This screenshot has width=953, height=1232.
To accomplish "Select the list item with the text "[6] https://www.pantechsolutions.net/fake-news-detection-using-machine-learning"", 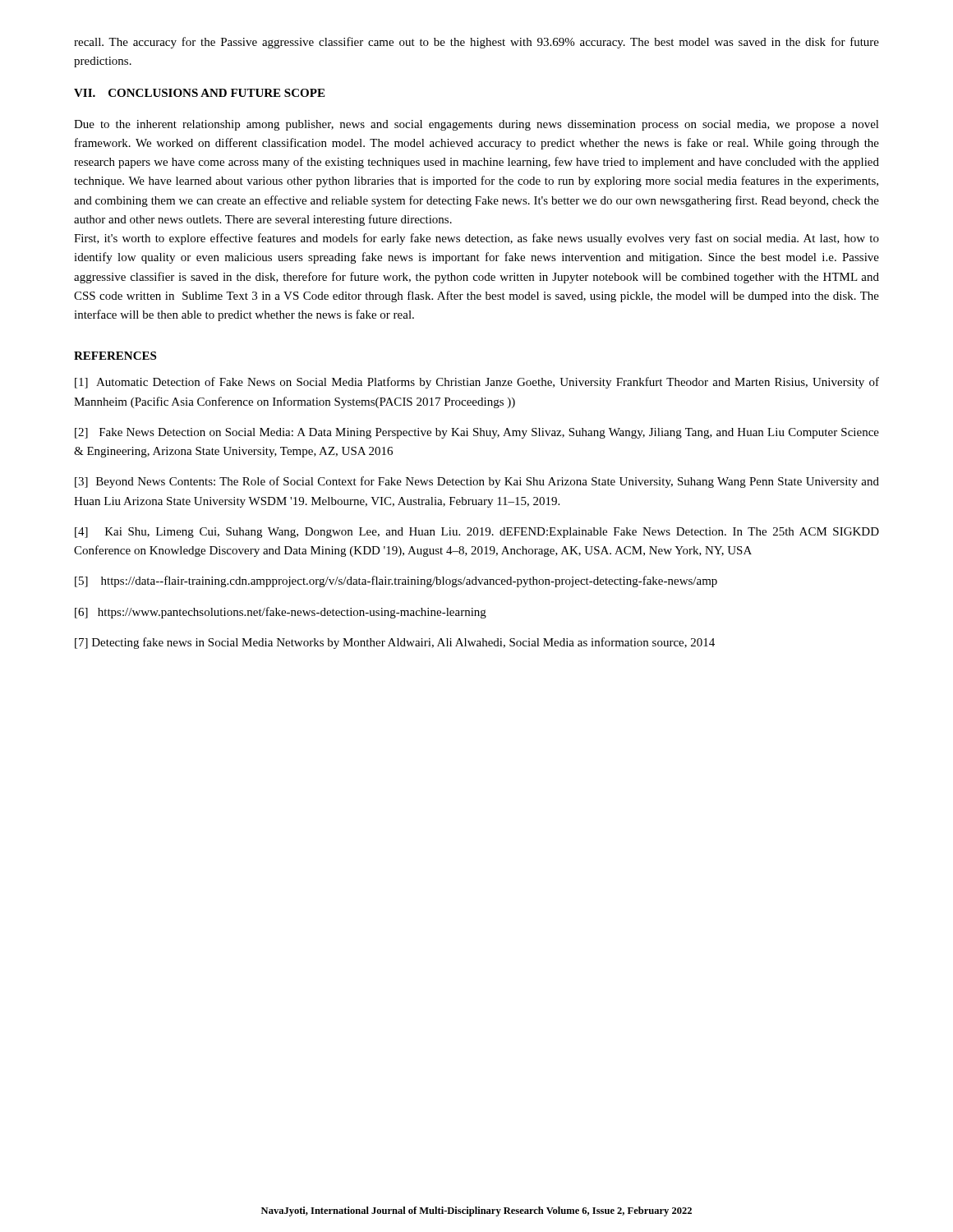I will point(280,612).
